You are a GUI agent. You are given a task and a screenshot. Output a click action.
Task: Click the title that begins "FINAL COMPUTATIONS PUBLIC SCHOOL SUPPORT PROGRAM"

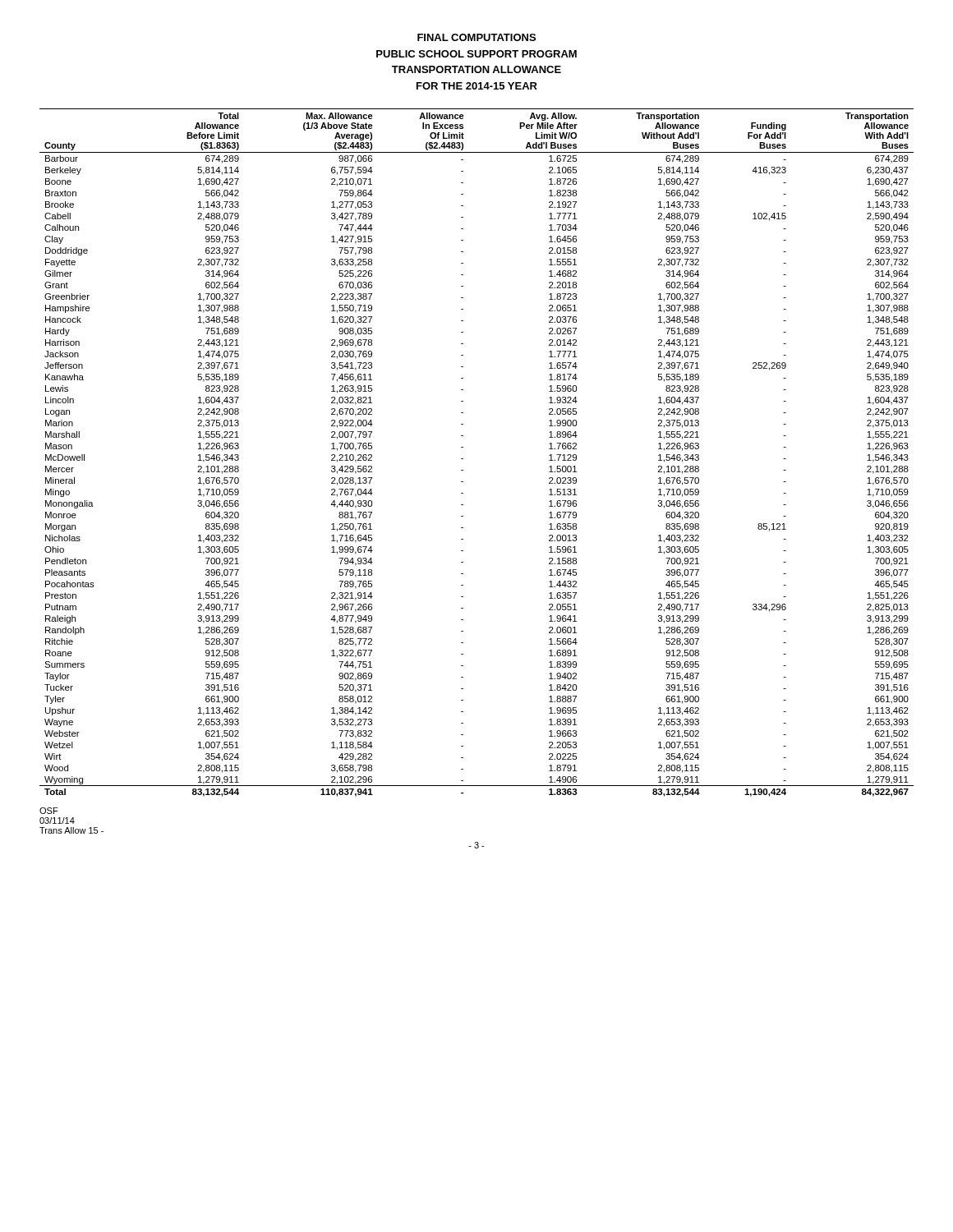click(476, 62)
